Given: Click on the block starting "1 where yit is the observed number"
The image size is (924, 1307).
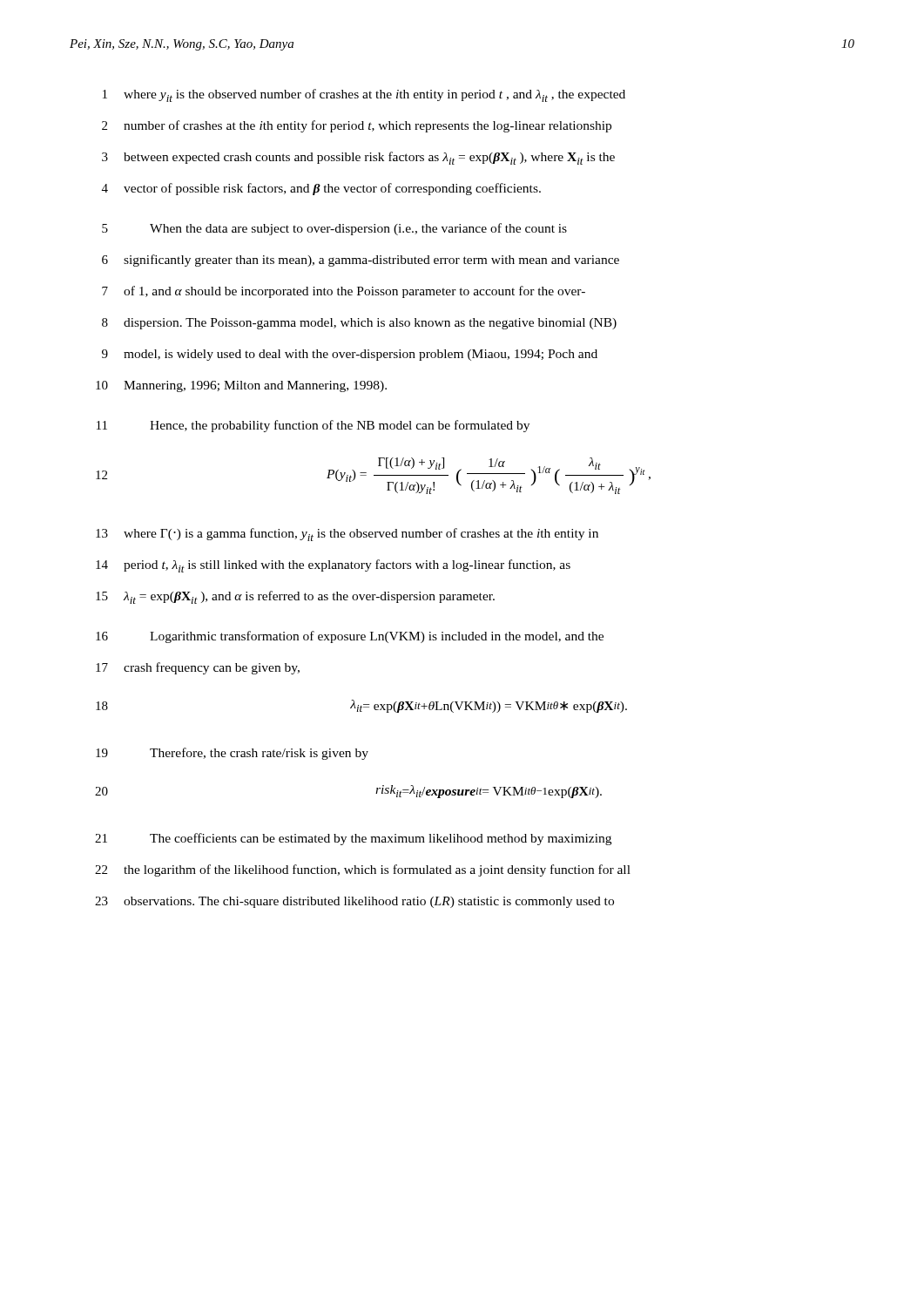Looking at the screenshot, I should click(x=364, y=95).
